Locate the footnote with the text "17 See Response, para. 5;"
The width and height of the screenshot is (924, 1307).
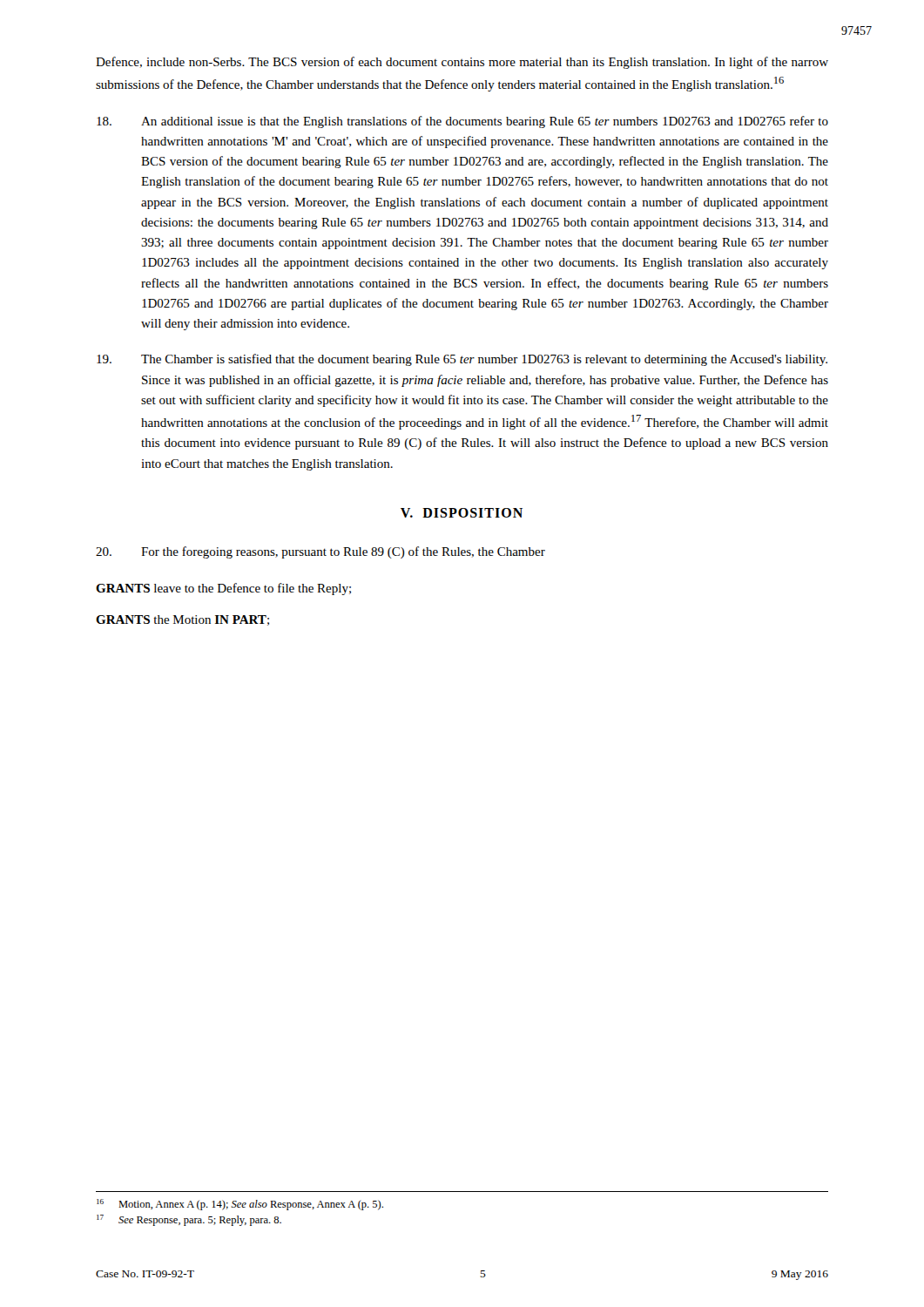click(189, 1220)
